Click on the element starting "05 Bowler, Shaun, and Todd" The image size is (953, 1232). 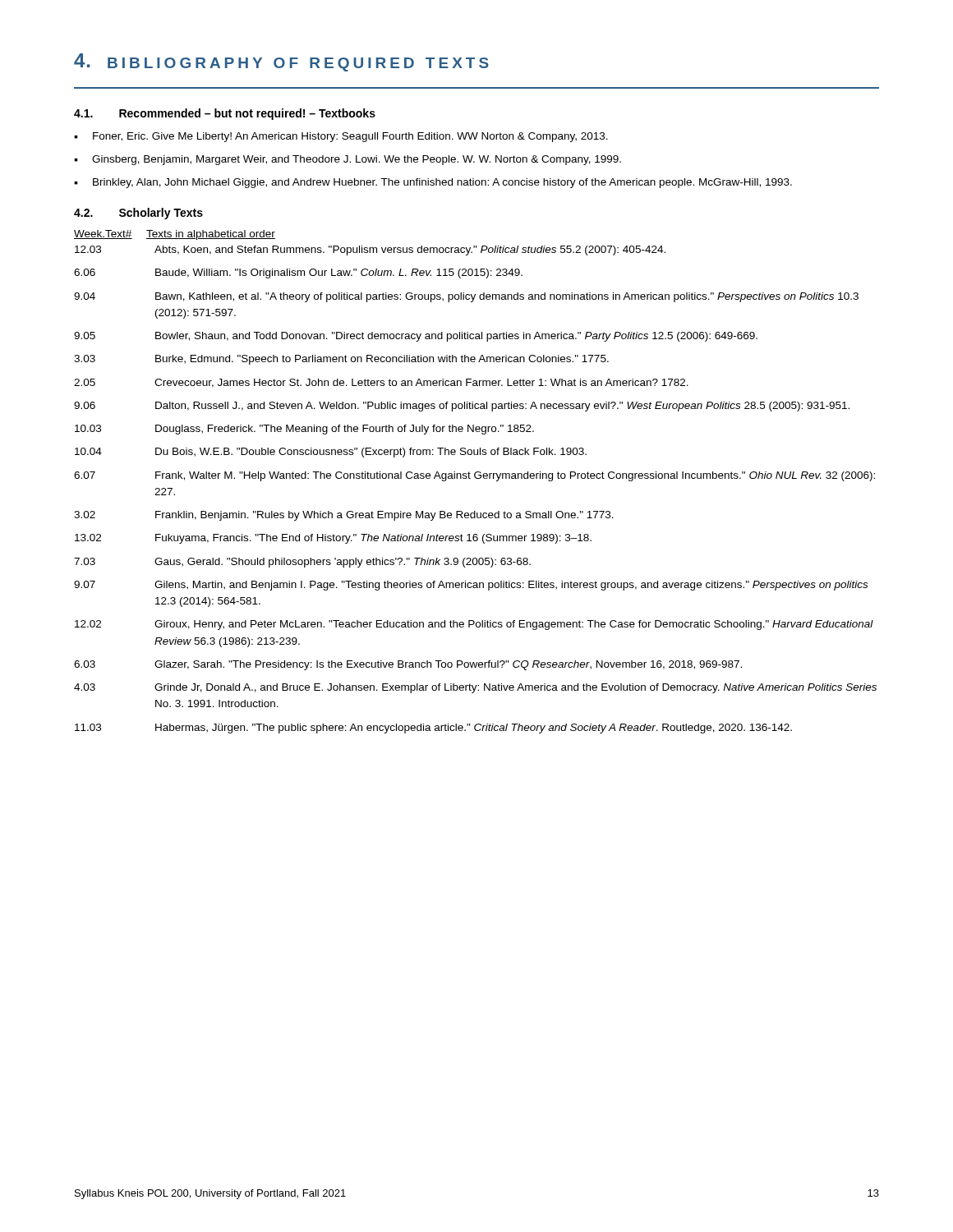click(x=476, y=336)
